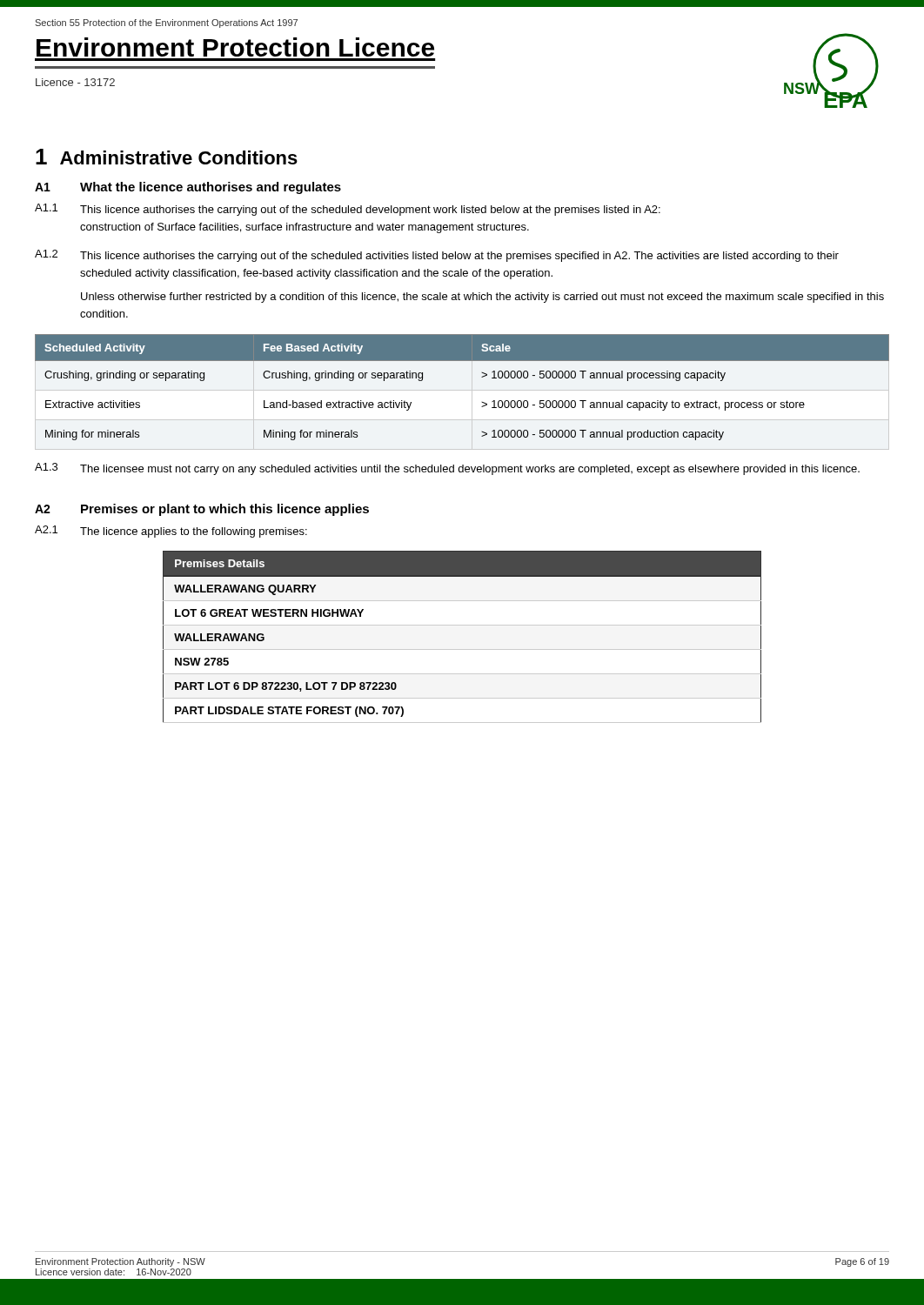Screen dimensions: 1305x924
Task: Locate the table with the text "PART LOT 6"
Action: (x=462, y=636)
